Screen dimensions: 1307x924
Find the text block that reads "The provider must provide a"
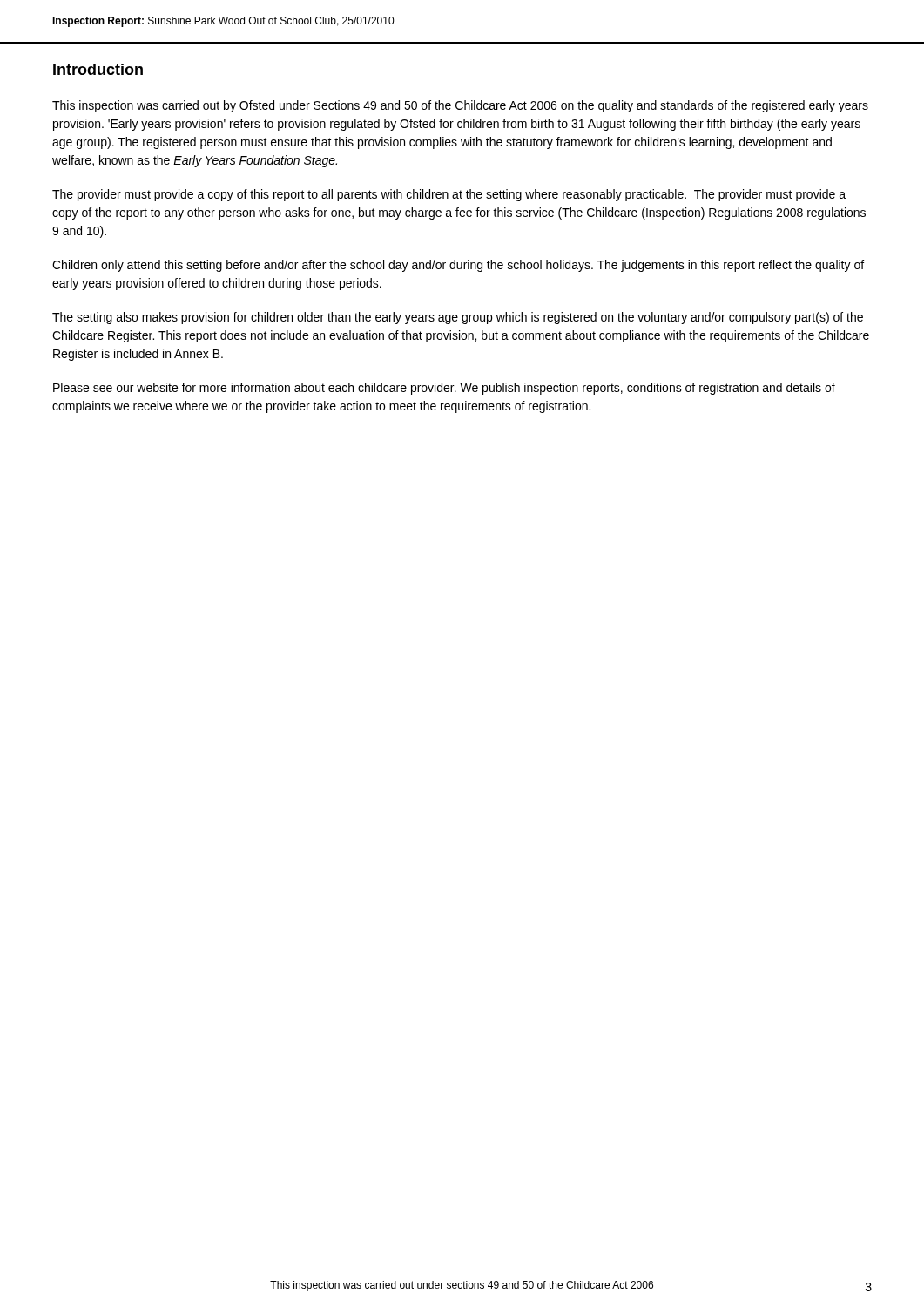point(459,213)
